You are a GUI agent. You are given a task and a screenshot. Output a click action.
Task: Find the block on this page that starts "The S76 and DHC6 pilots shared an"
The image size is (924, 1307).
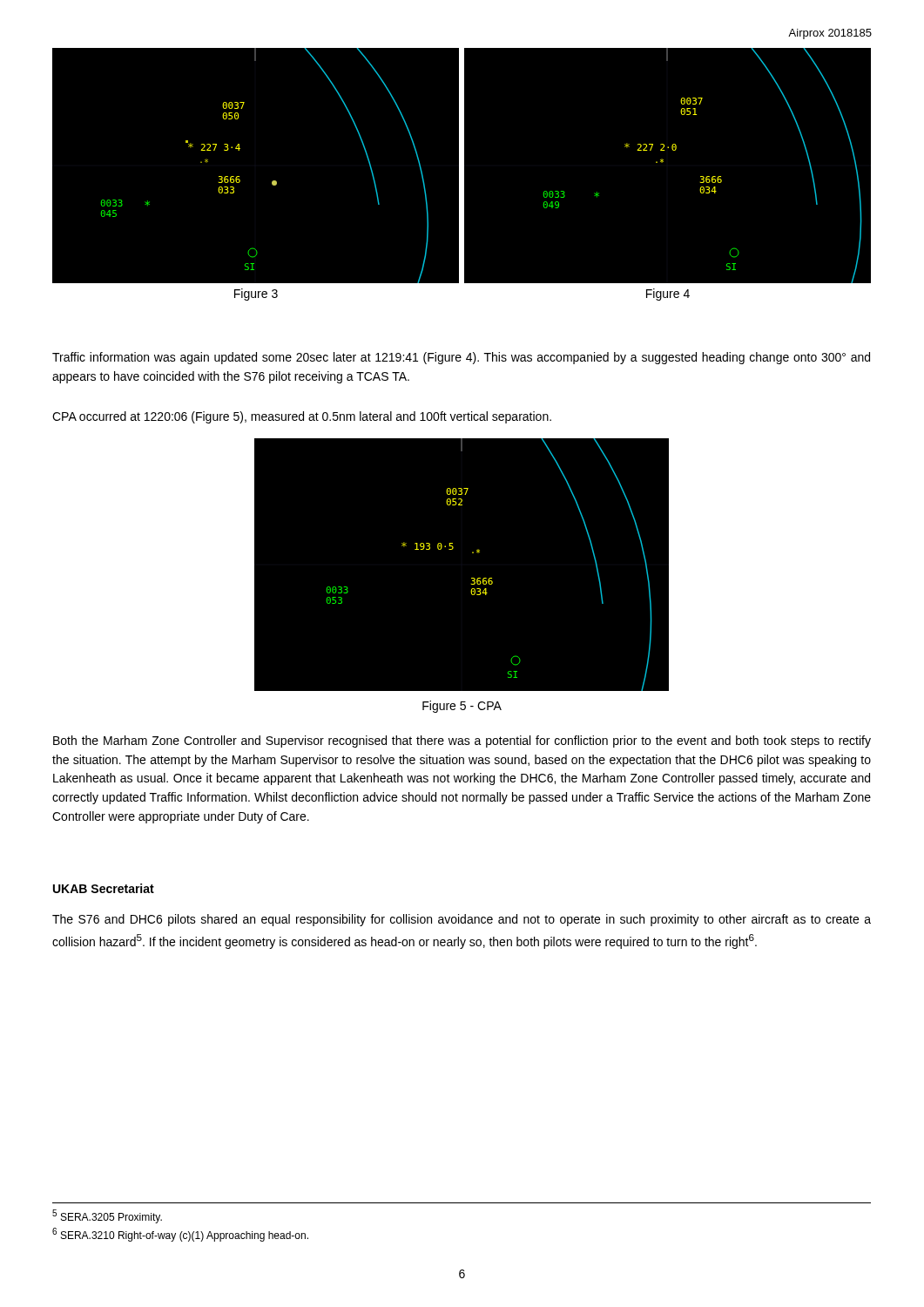point(462,930)
